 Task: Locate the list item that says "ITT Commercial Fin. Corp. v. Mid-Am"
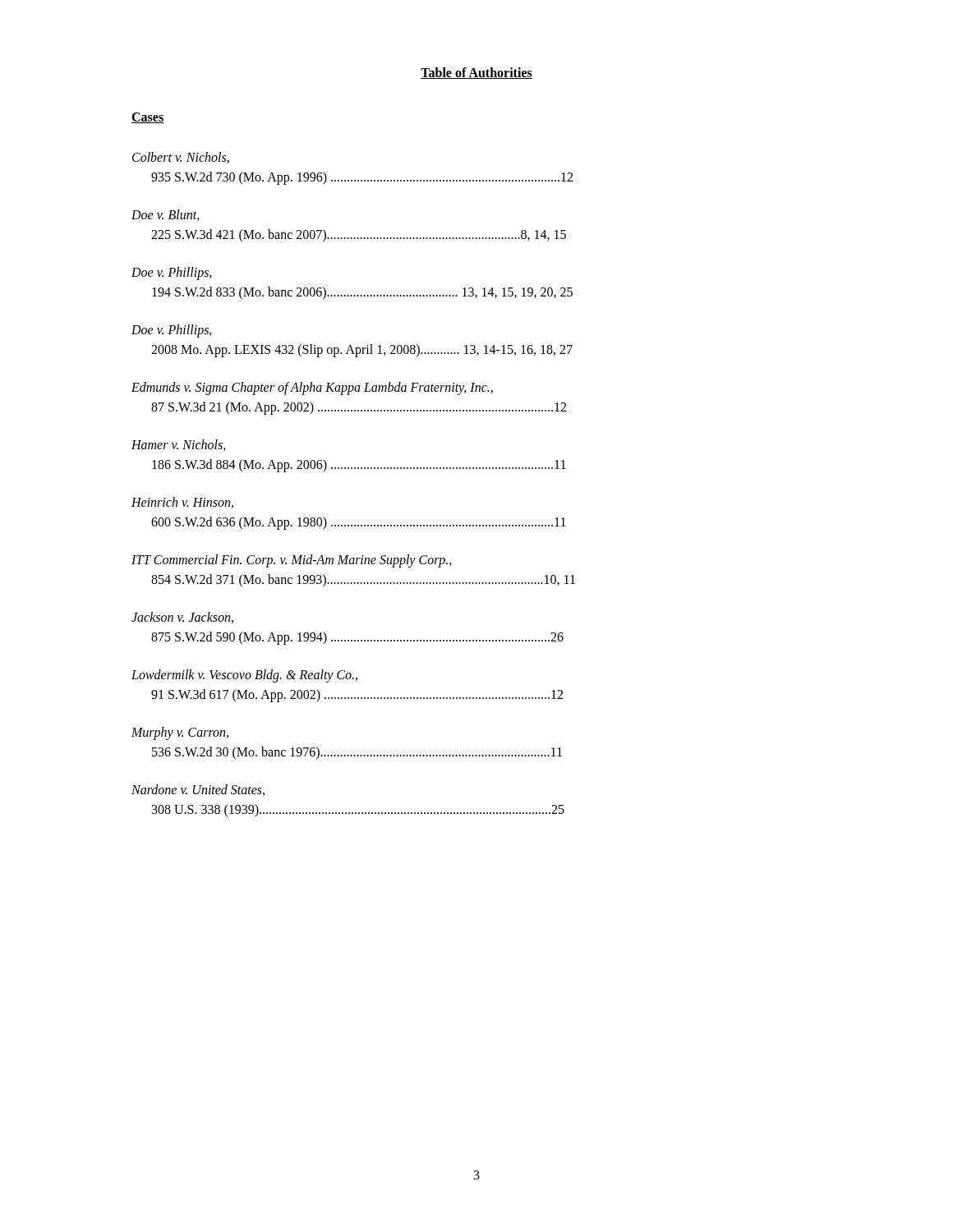pyautogui.click(x=292, y=561)
